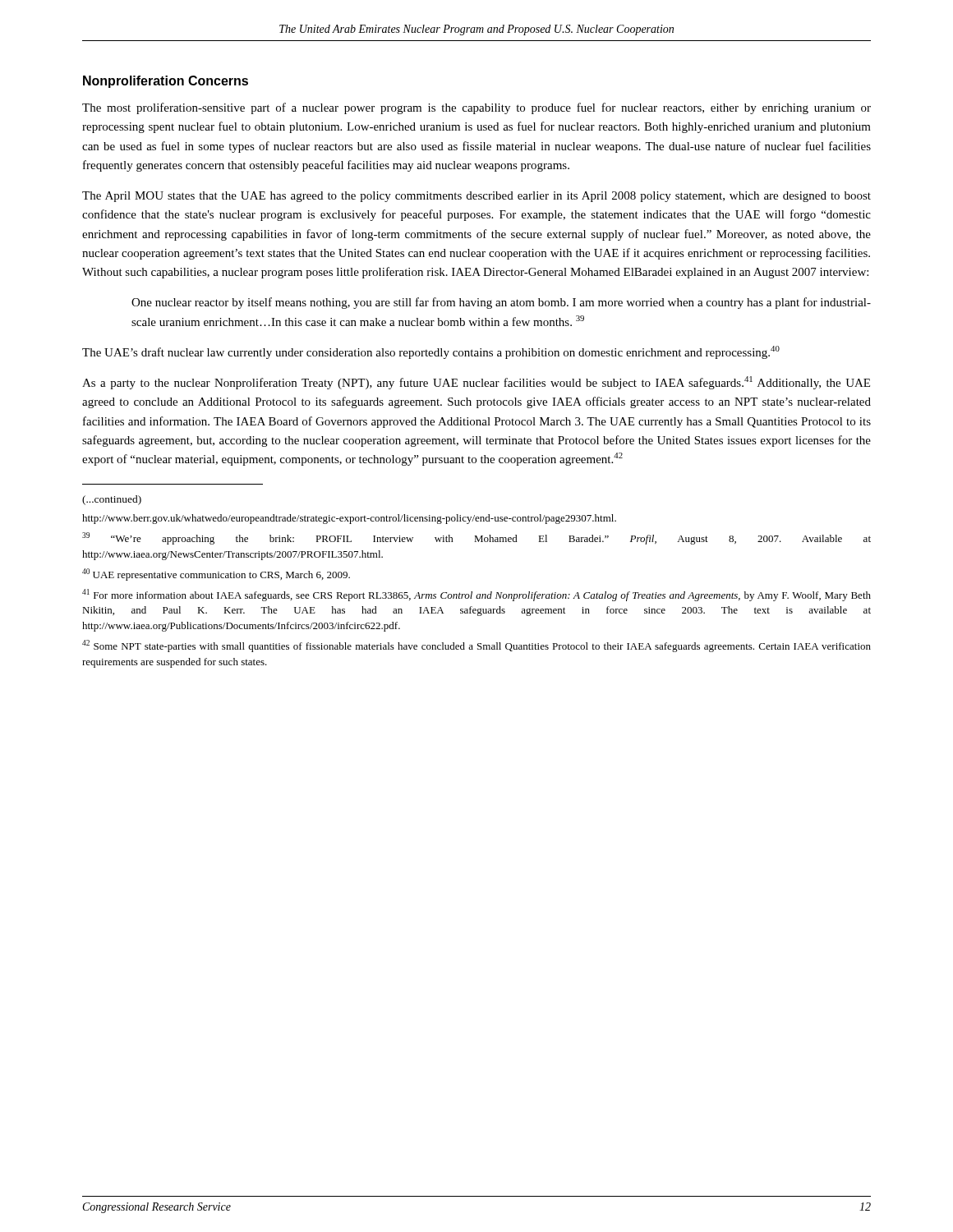Find the text starting "41 For more information about IAEA safeguards, see"
The image size is (953, 1232).
[476, 610]
